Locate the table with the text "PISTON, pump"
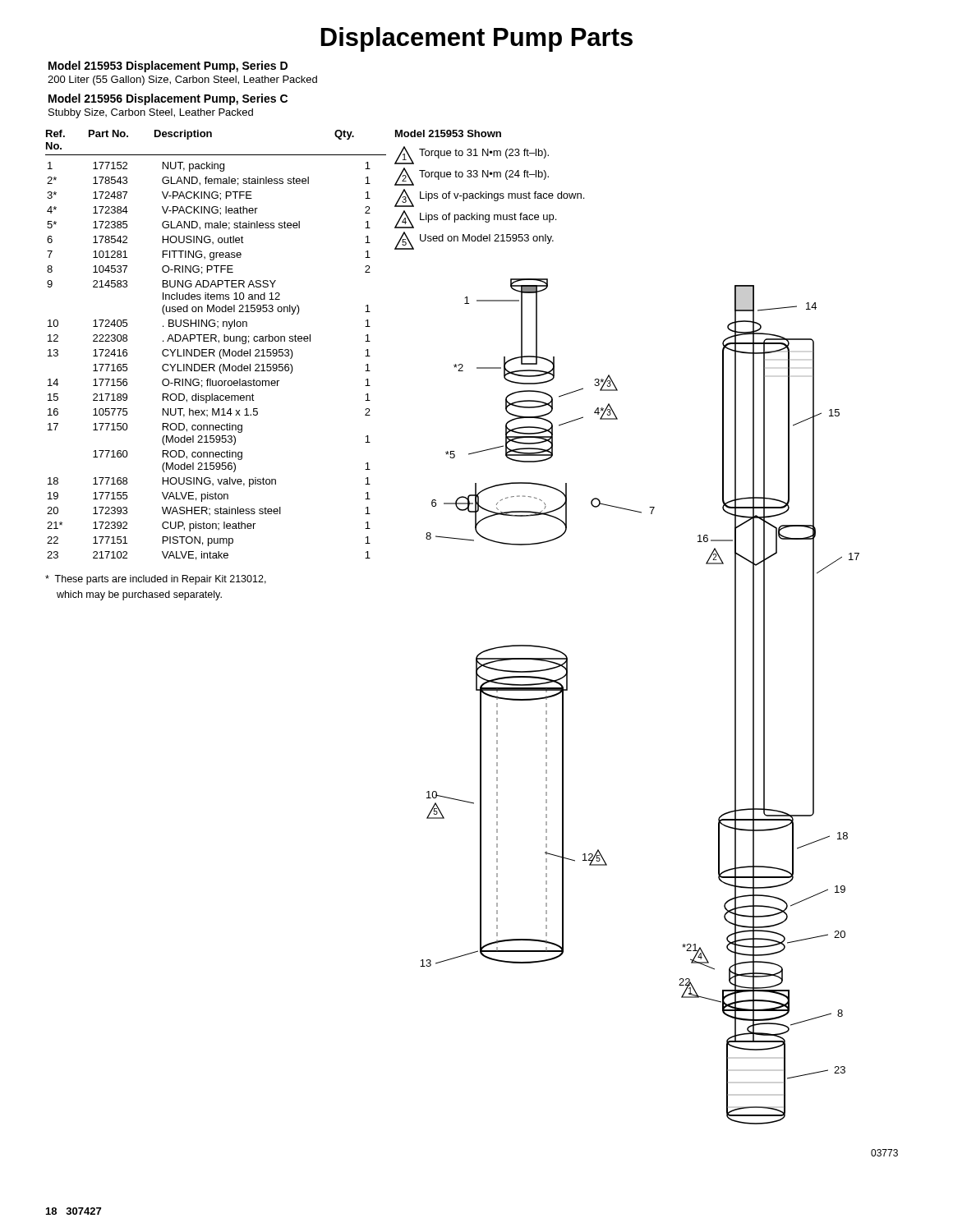Image resolution: width=953 pixels, height=1232 pixels. click(x=216, y=360)
